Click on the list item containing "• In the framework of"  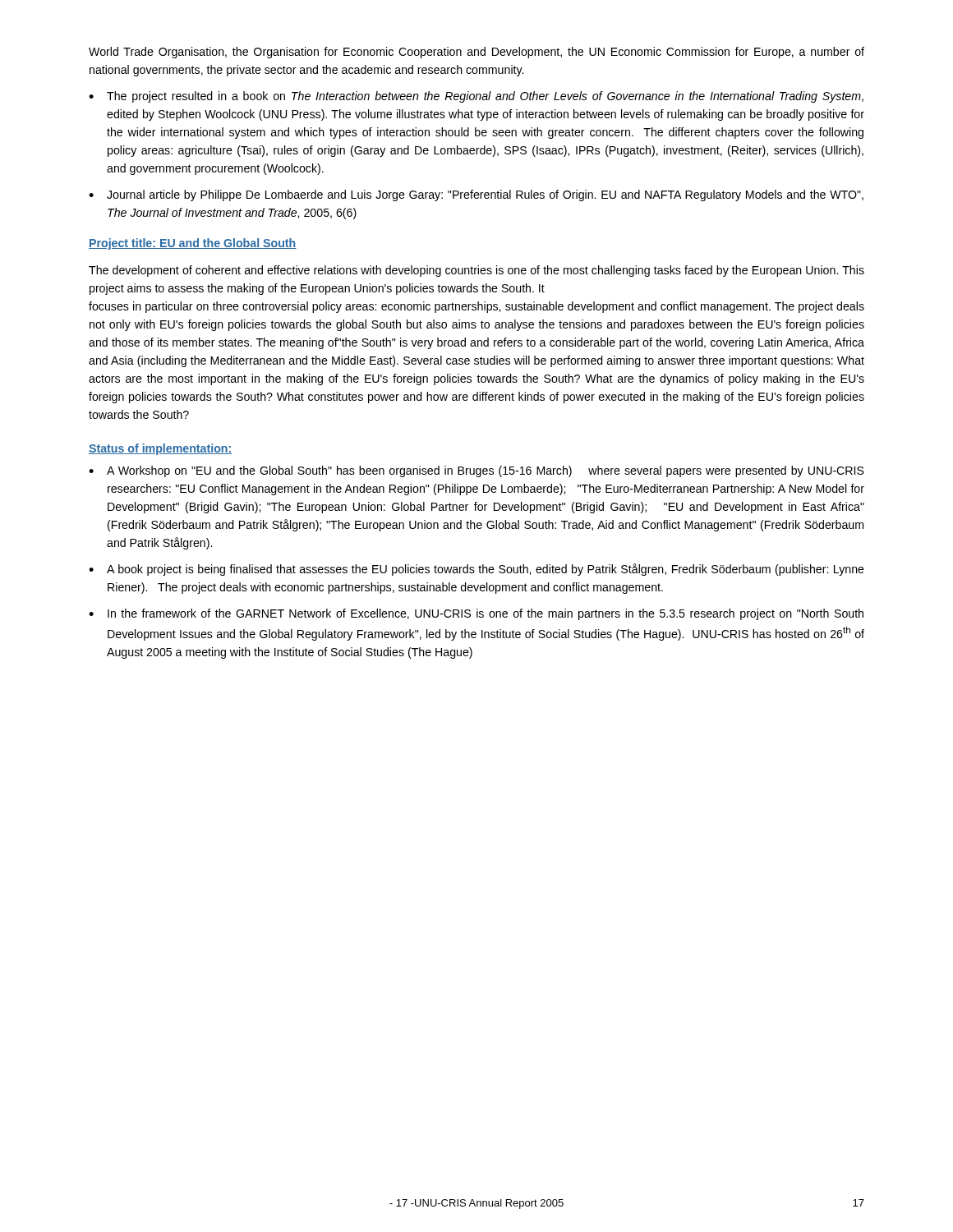click(476, 633)
